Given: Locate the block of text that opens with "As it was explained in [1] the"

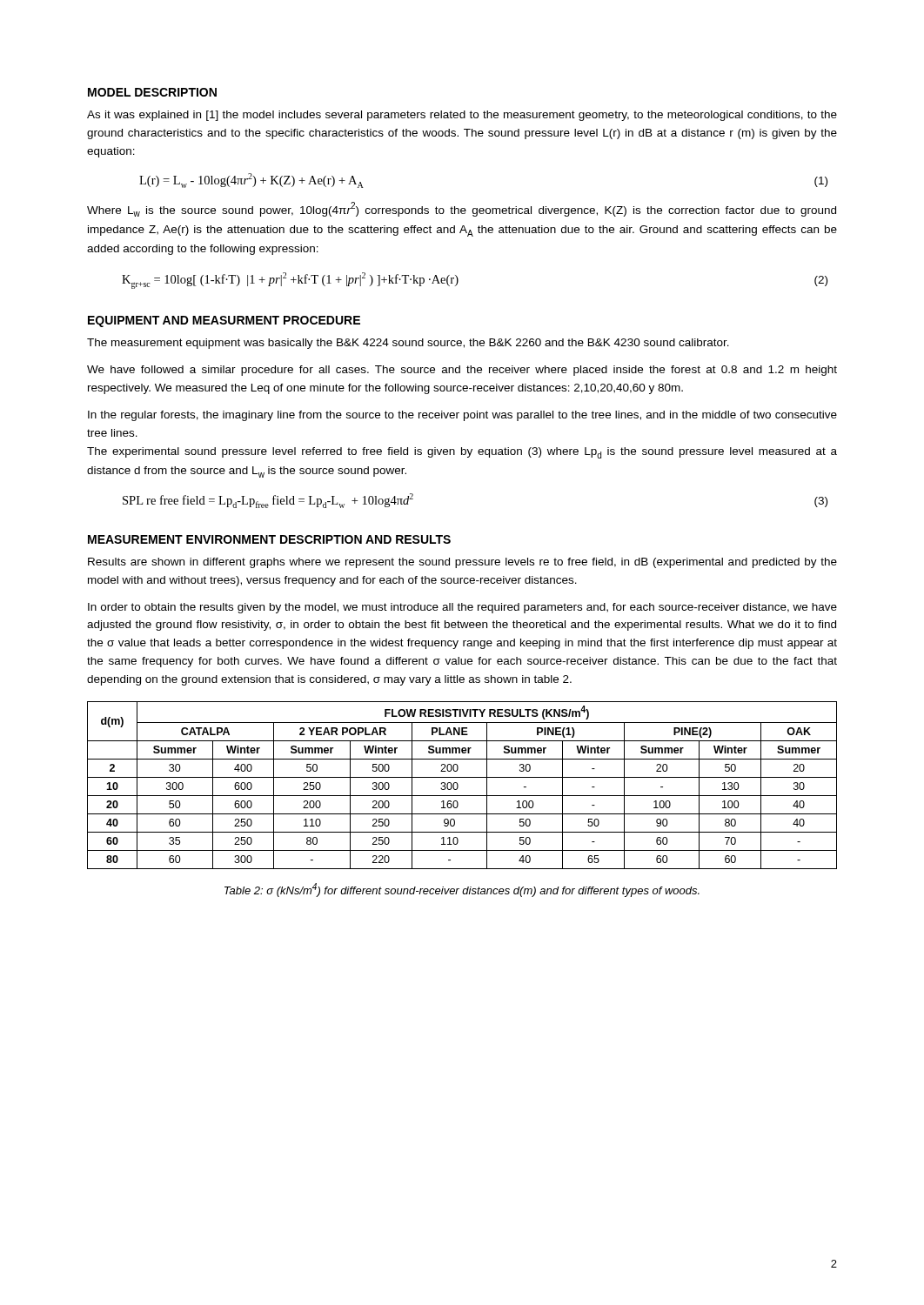Looking at the screenshot, I should 462,133.
